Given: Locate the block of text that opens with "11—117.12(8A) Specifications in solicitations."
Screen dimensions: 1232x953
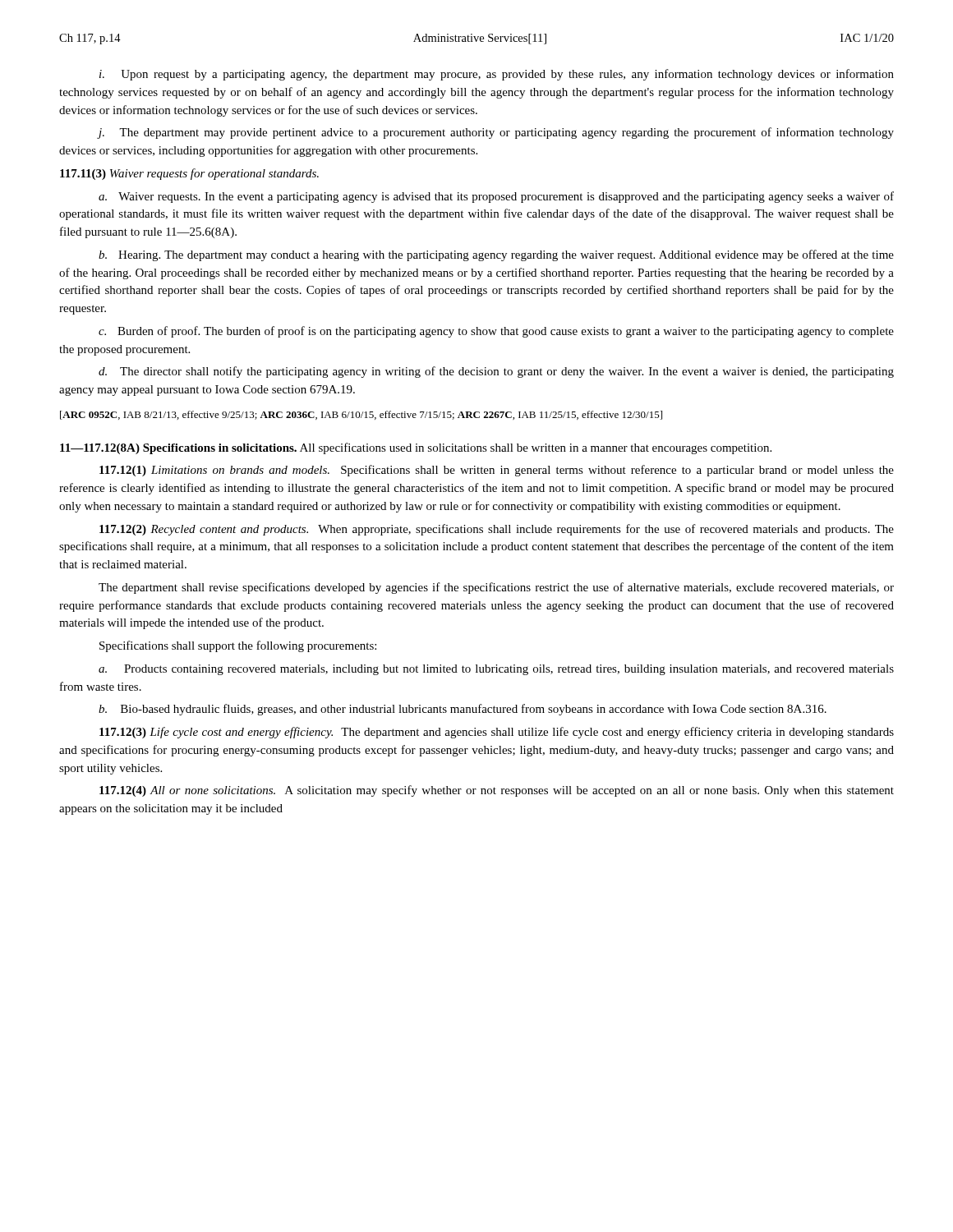Looking at the screenshot, I should [x=476, y=448].
